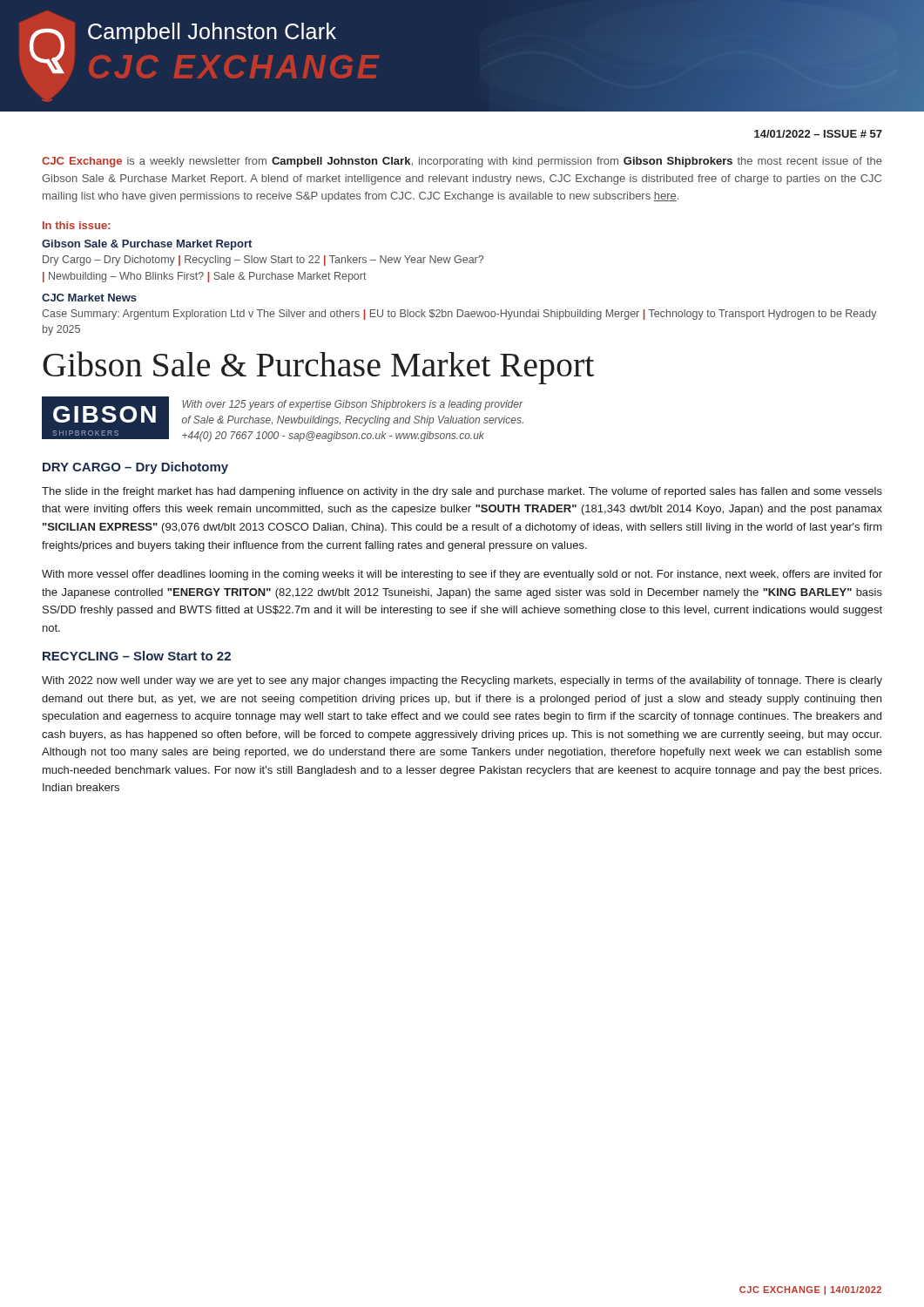Locate the text block with the text "With 2022 now well under way we are"
The height and width of the screenshot is (1307, 924).
[x=462, y=734]
